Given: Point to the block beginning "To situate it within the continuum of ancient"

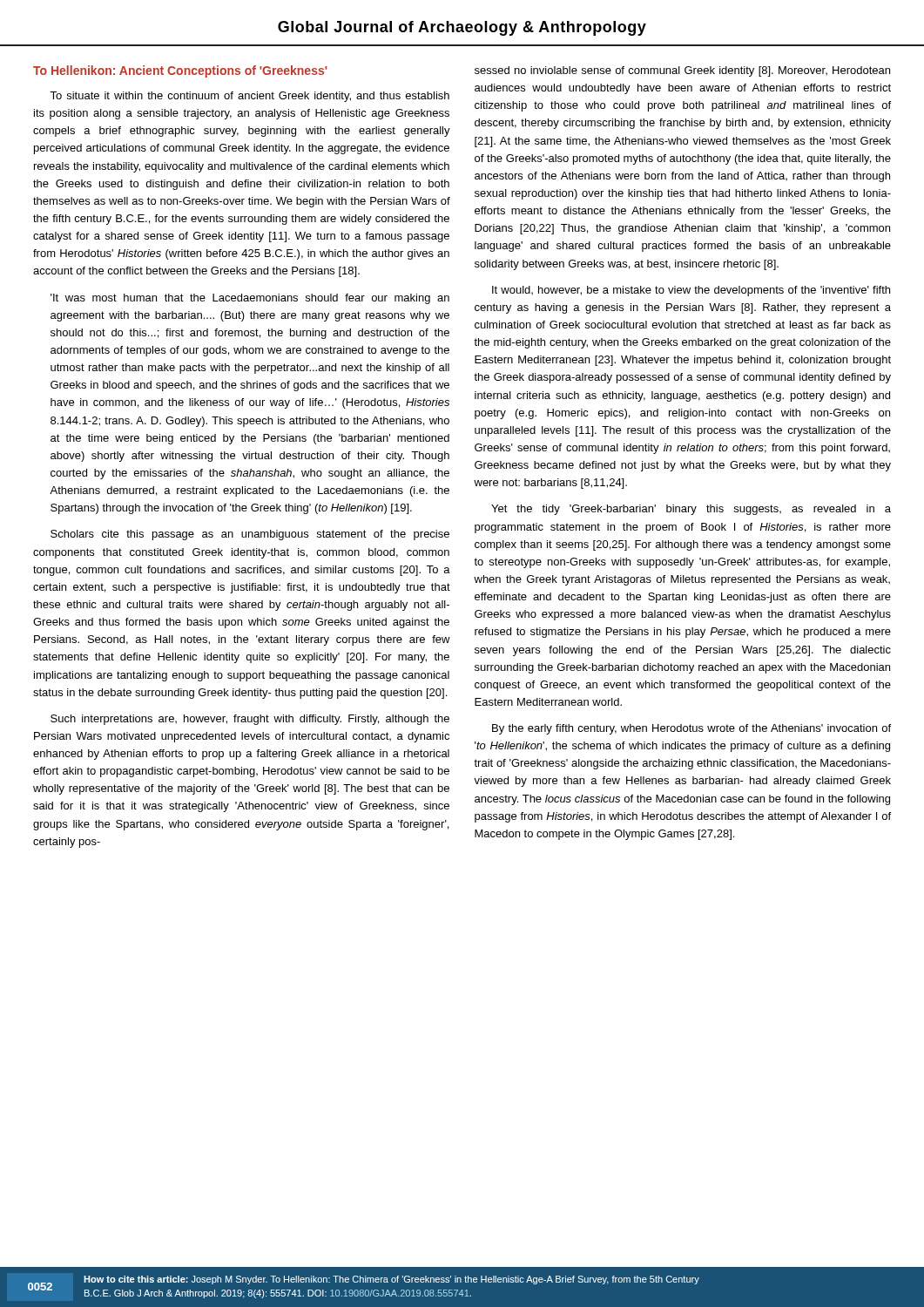Looking at the screenshot, I should [241, 184].
